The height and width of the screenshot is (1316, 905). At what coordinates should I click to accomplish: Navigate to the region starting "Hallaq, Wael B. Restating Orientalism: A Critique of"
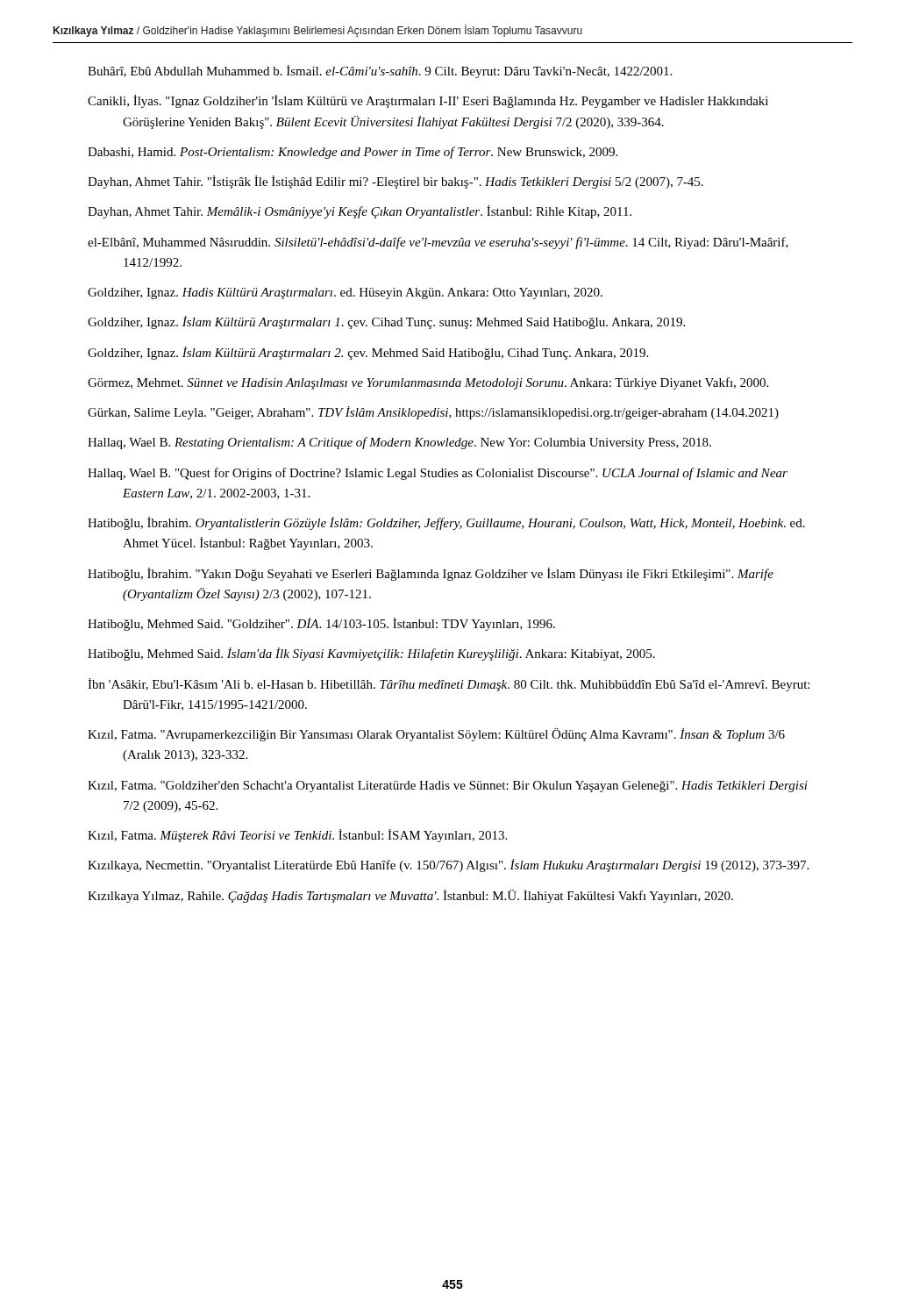(400, 442)
